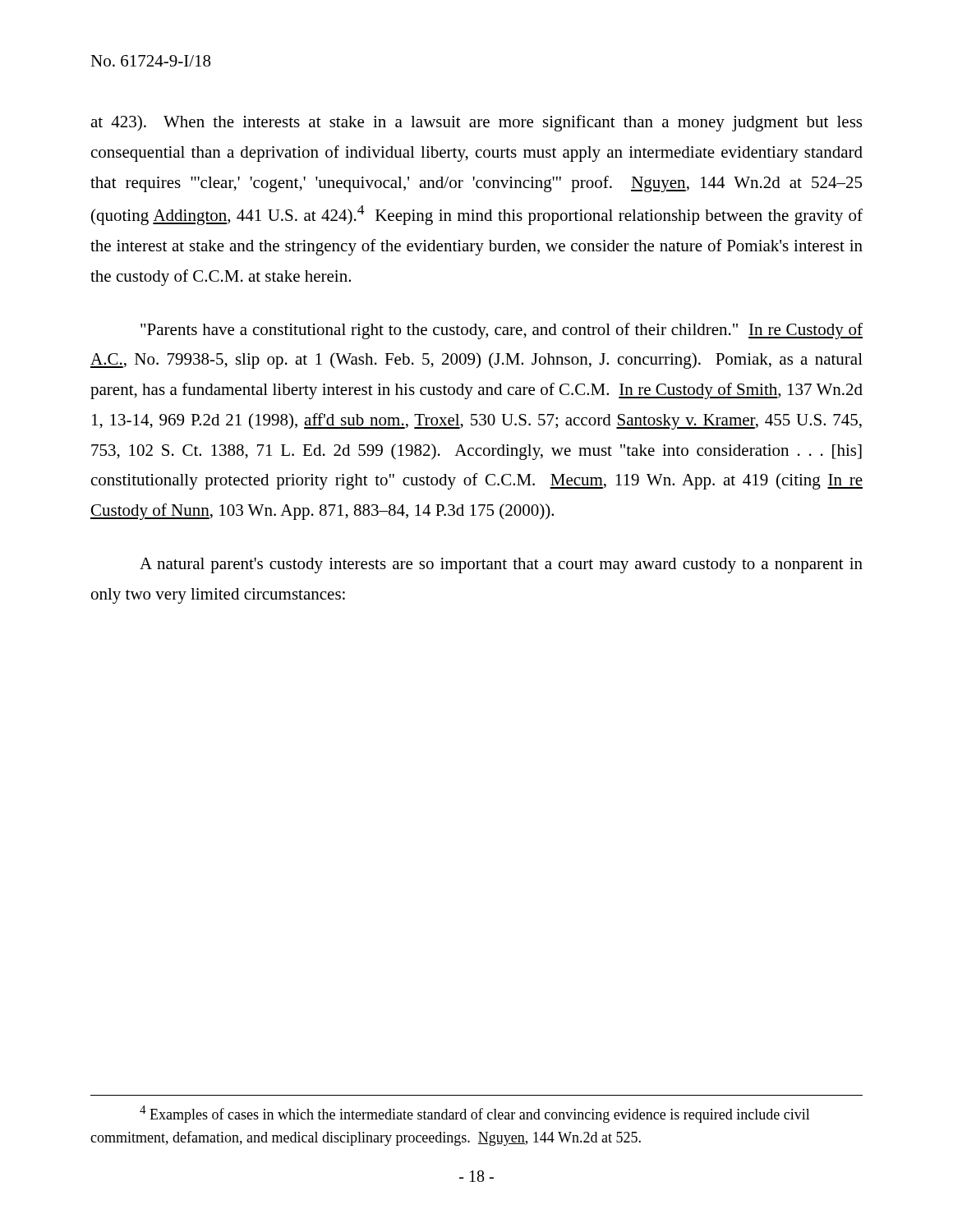This screenshot has width=953, height=1232.
Task: Locate the block of text that opens with "at 423). When the interests"
Action: [476, 199]
